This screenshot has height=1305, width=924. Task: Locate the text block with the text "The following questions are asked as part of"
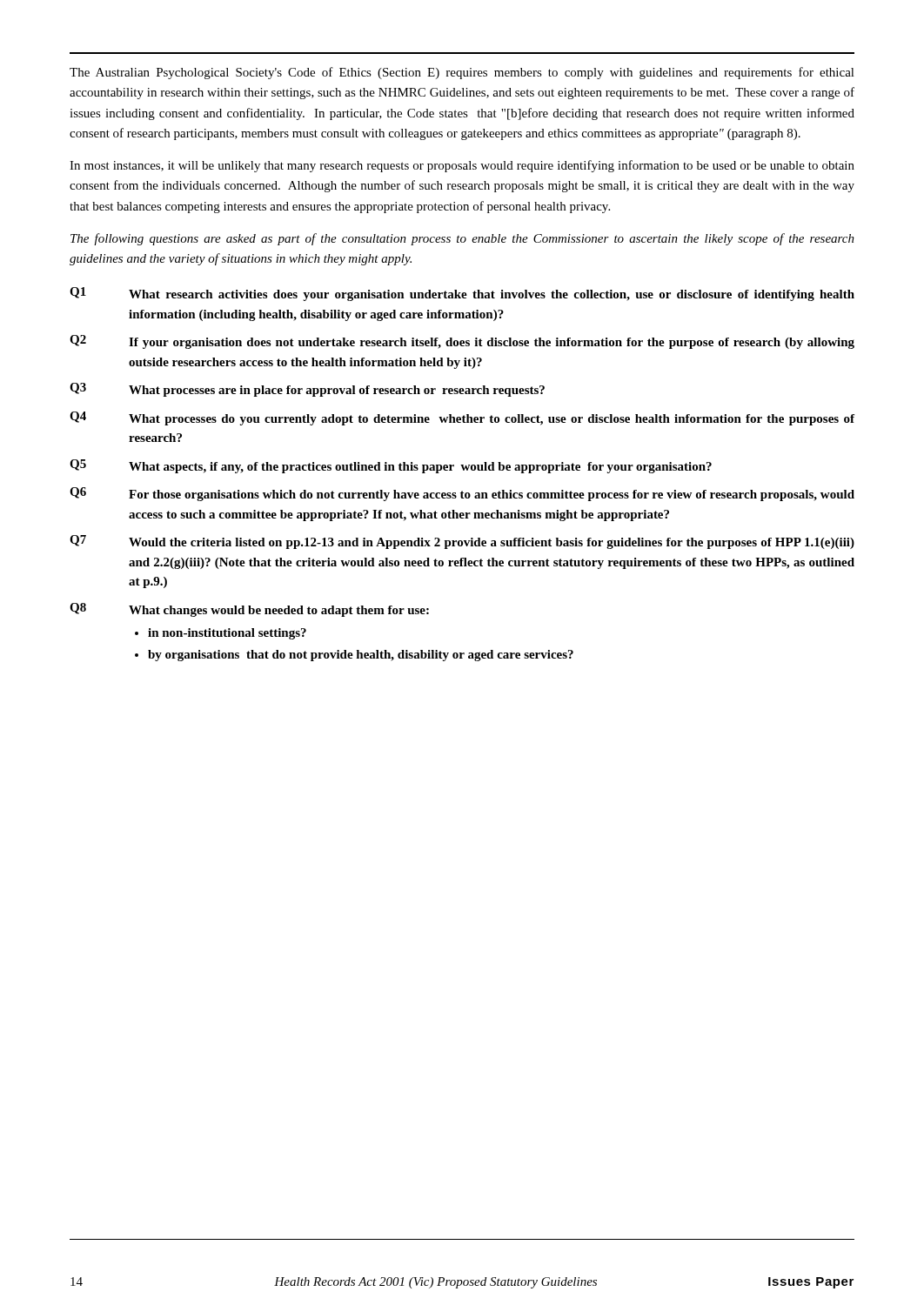coord(462,248)
